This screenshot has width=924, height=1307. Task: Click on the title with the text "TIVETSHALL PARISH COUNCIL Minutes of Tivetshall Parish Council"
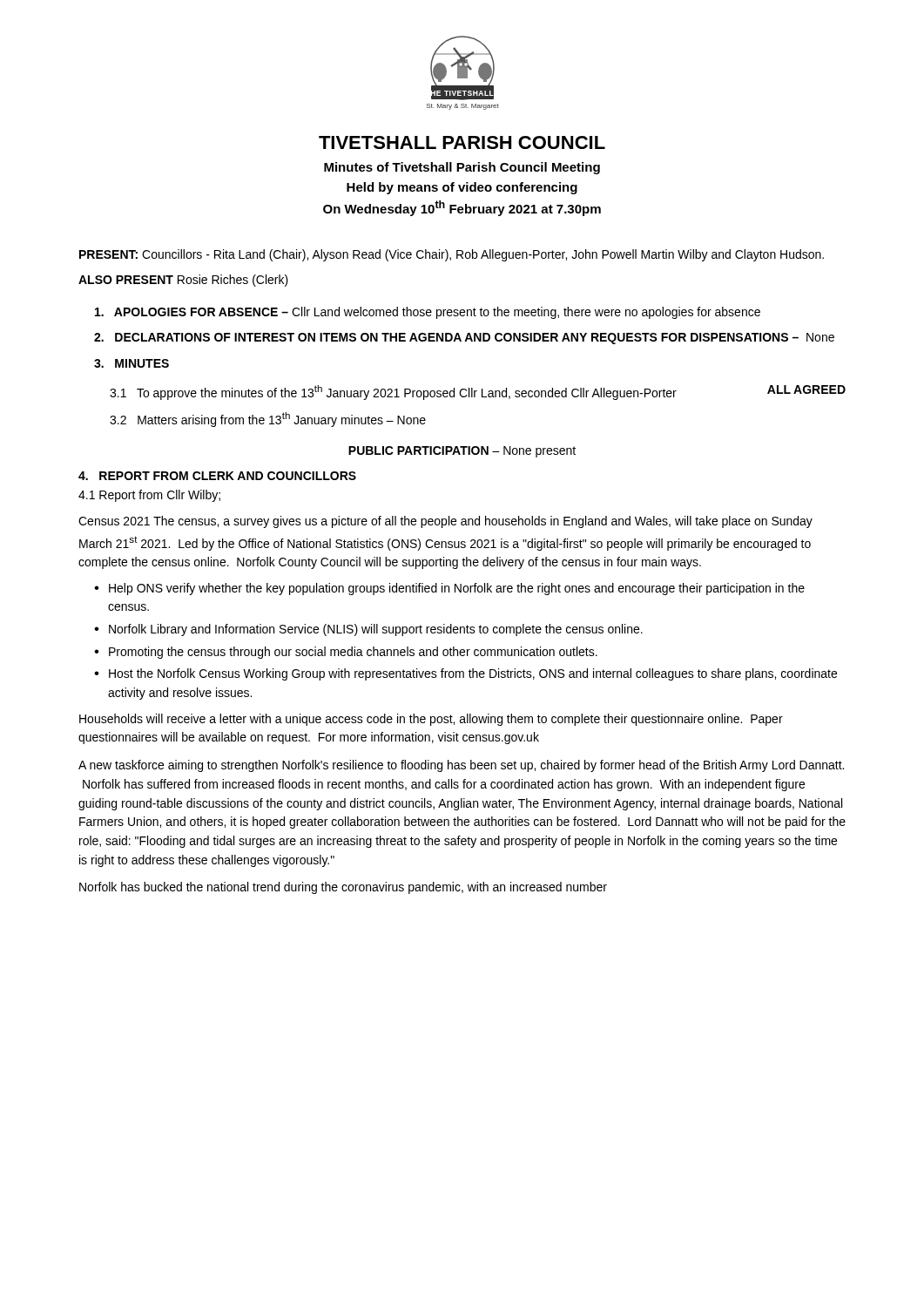pos(462,175)
